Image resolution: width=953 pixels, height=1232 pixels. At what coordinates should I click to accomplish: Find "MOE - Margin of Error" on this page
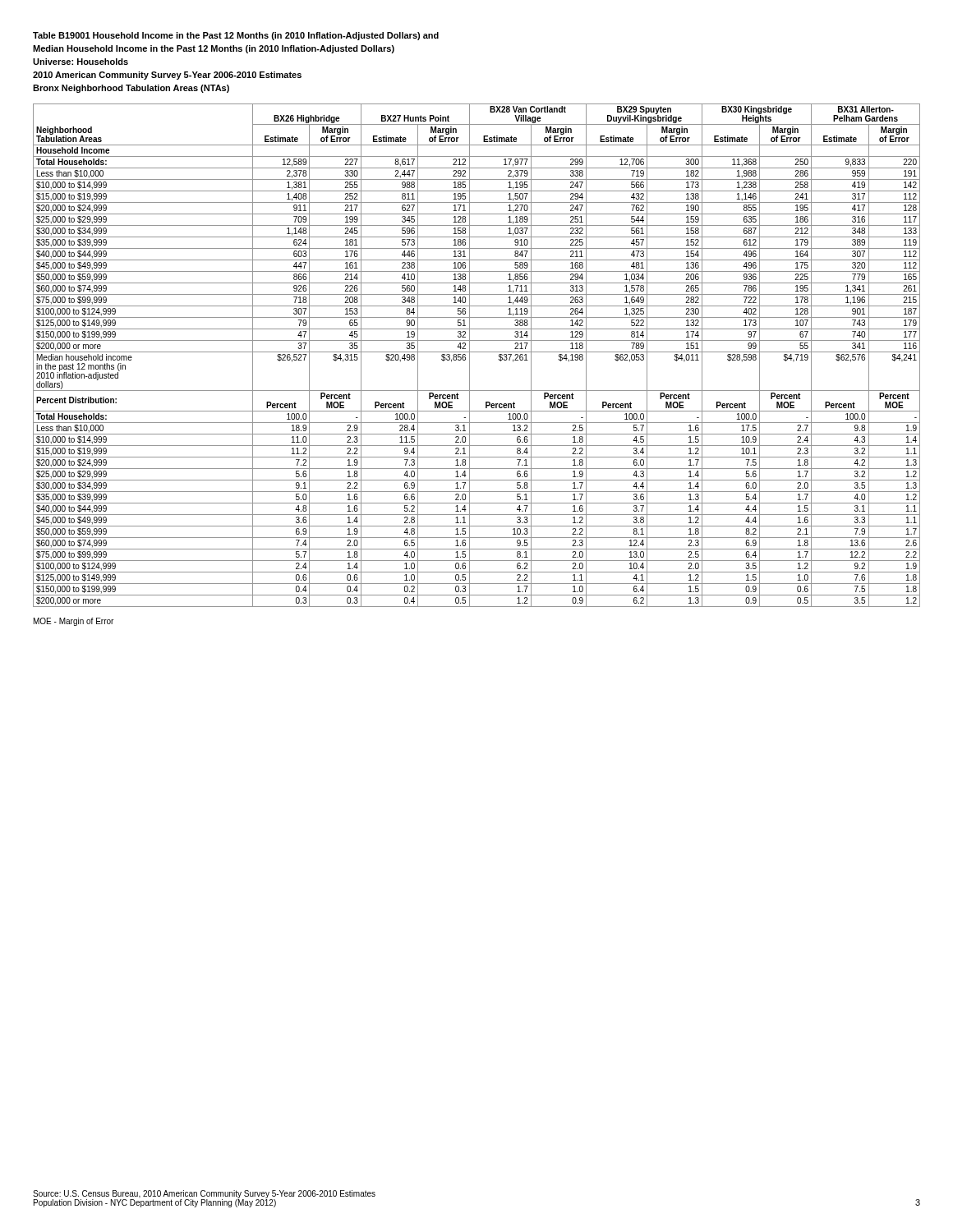pyautogui.click(x=74, y=622)
